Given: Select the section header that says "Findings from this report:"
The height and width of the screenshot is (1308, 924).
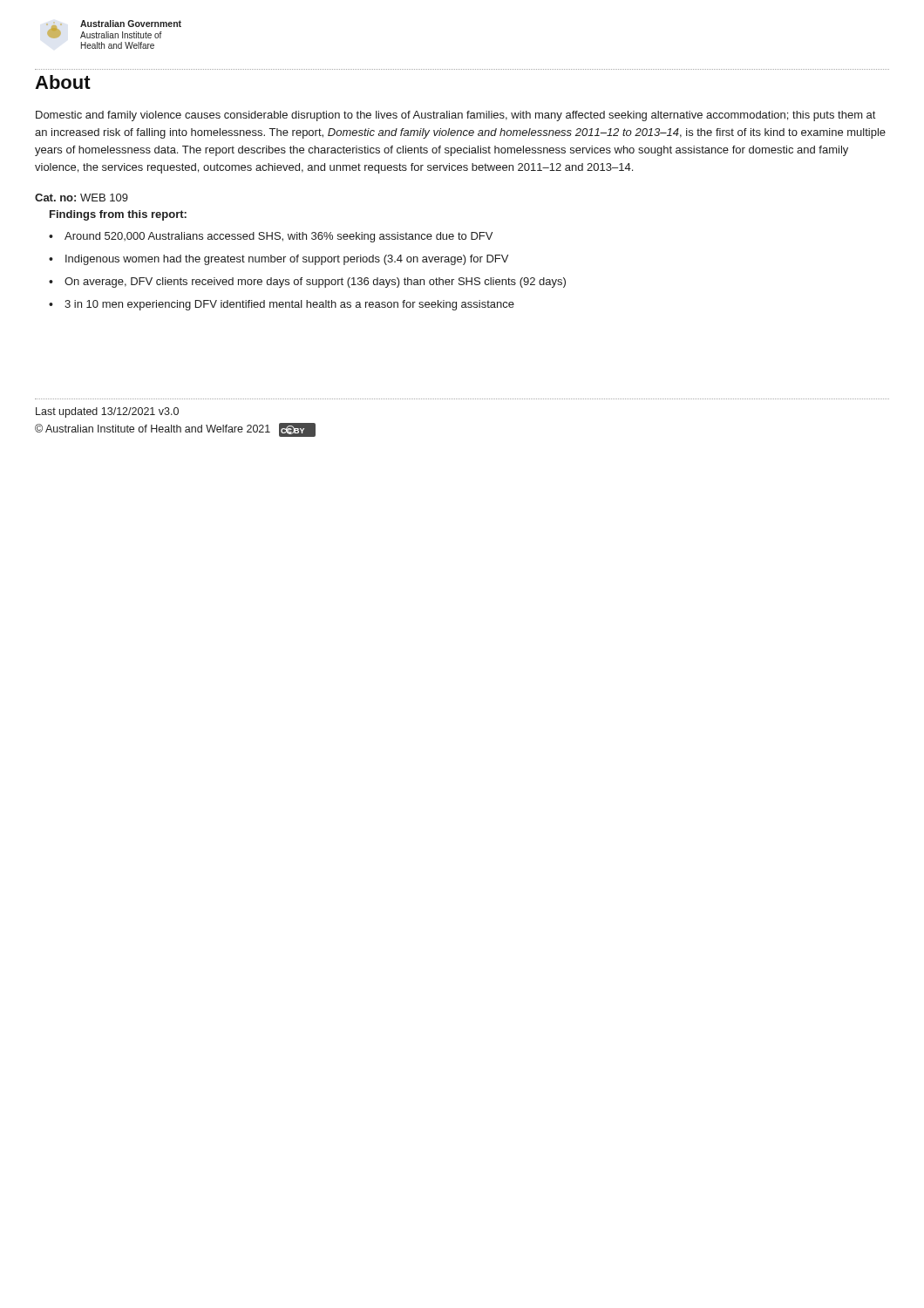Looking at the screenshot, I should coord(118,214).
